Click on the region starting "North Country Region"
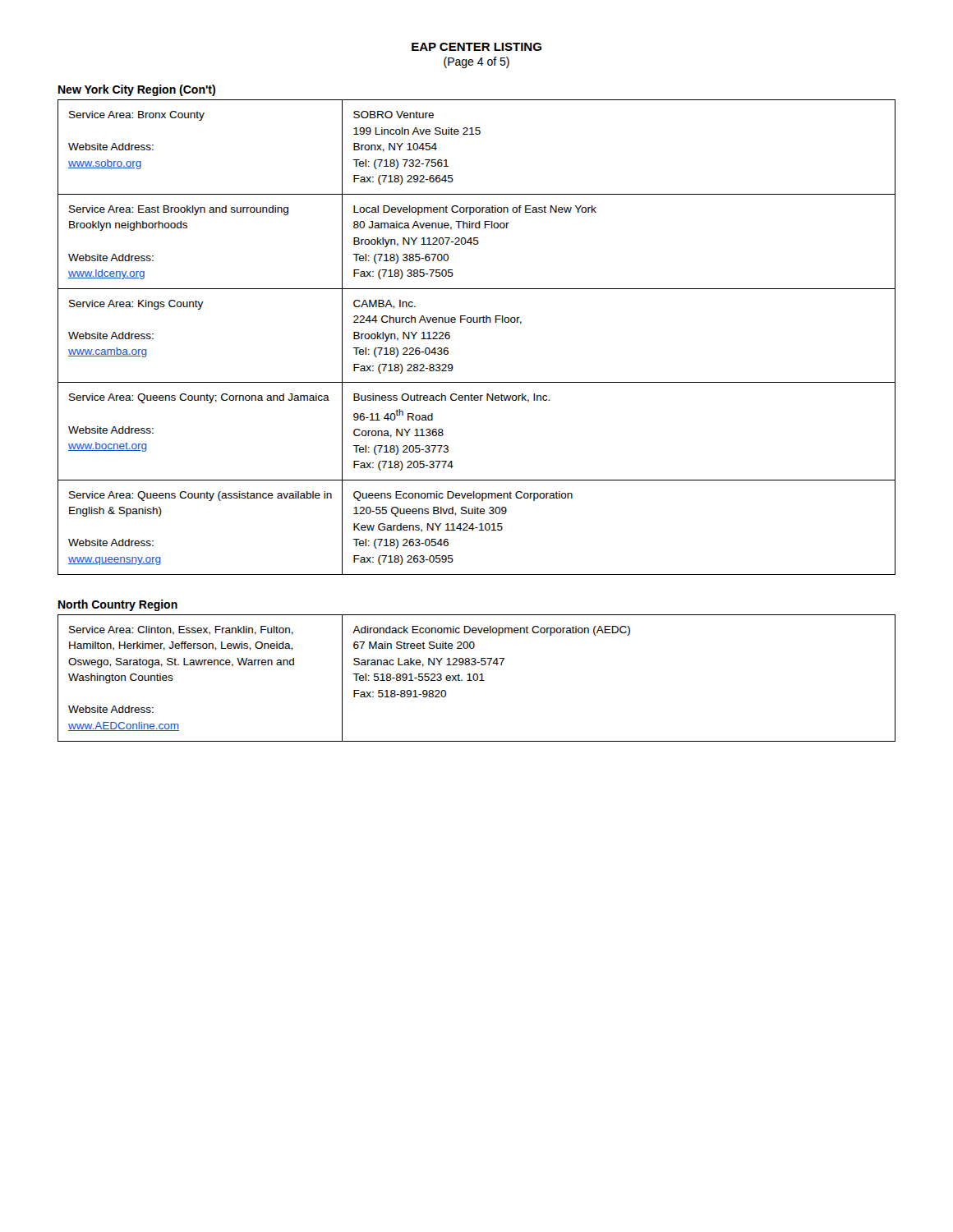953x1232 pixels. pyautogui.click(x=118, y=604)
